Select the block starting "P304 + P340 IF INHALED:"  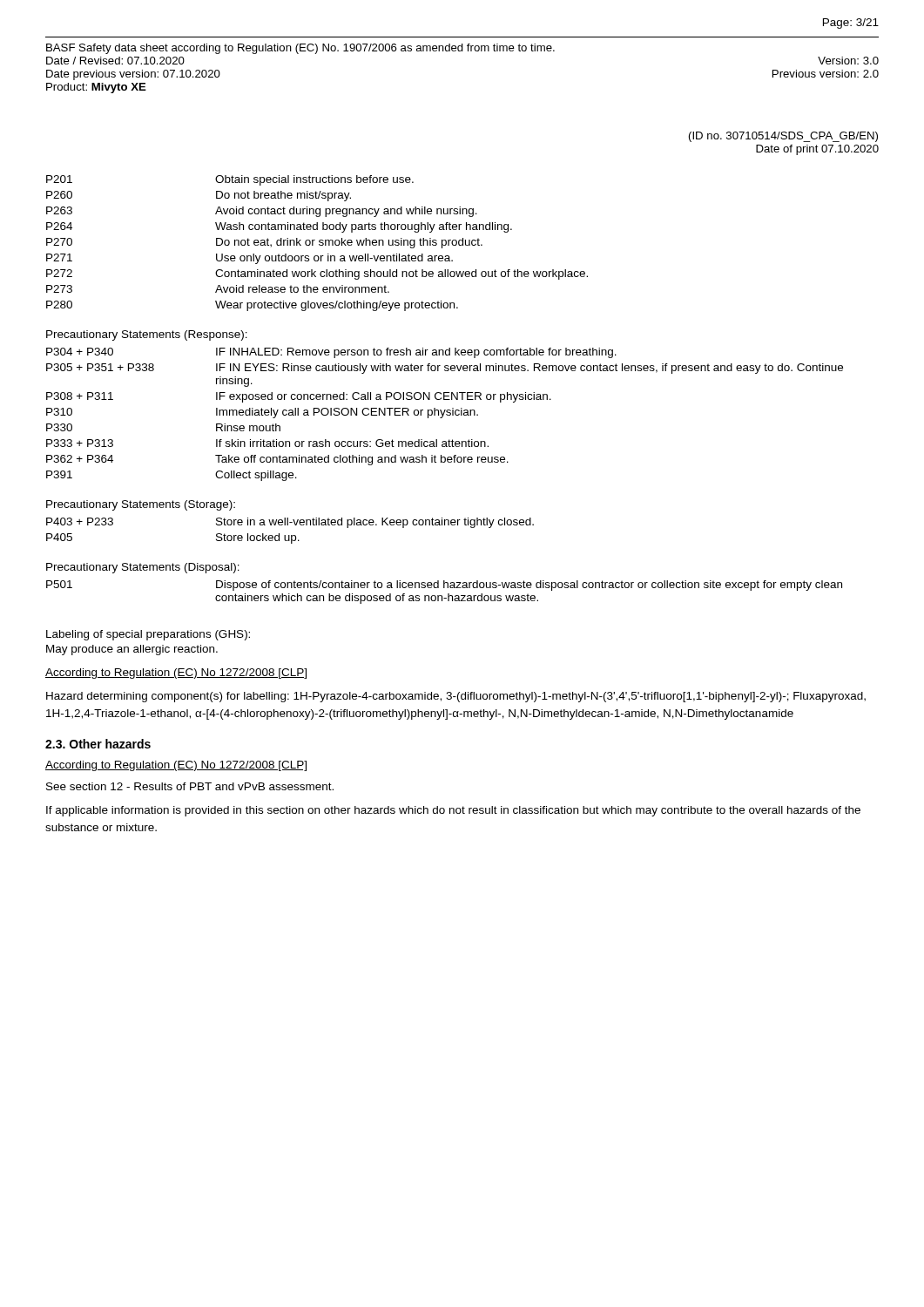pyautogui.click(x=462, y=413)
